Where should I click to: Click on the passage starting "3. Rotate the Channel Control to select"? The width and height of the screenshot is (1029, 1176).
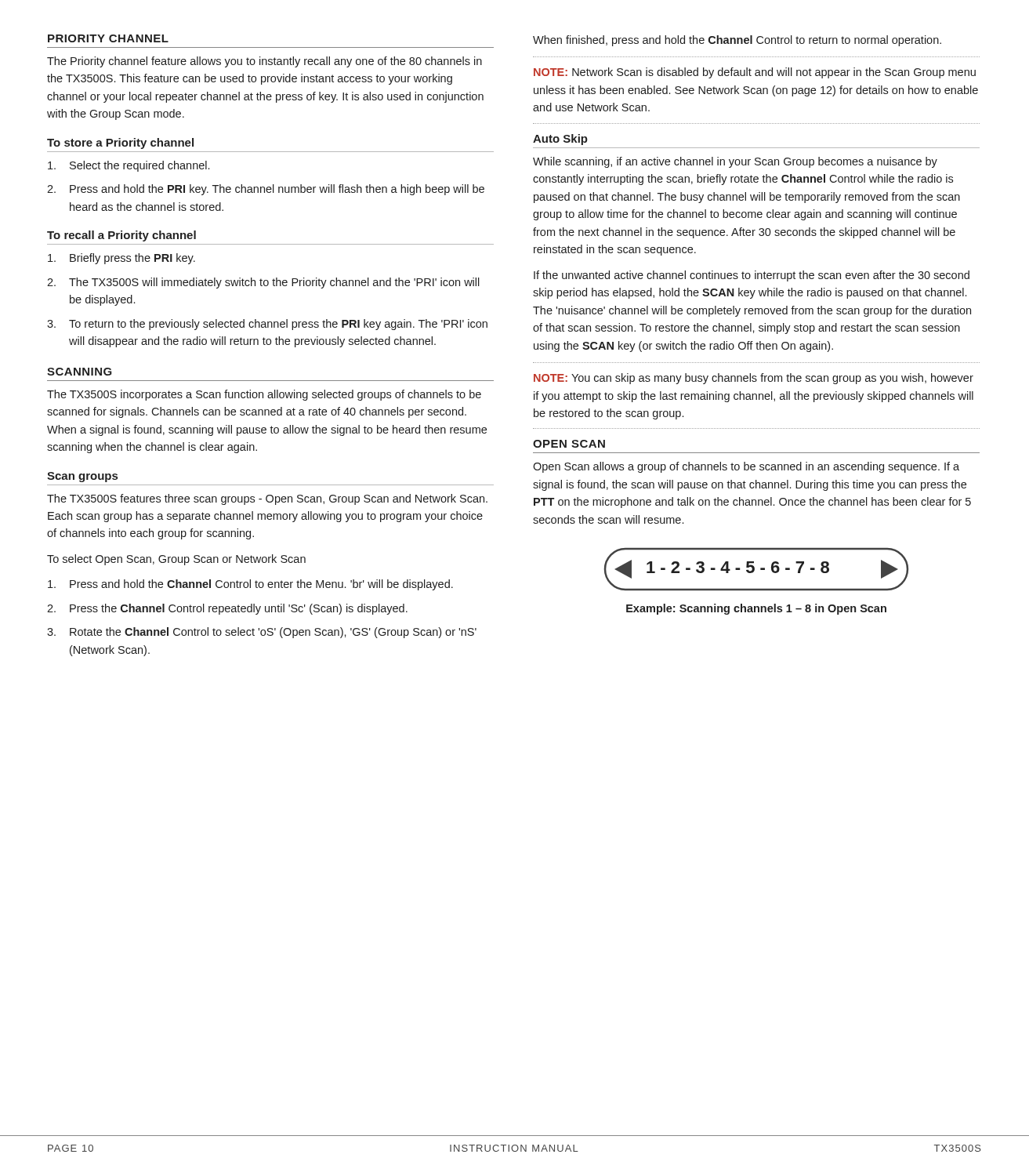tap(270, 641)
